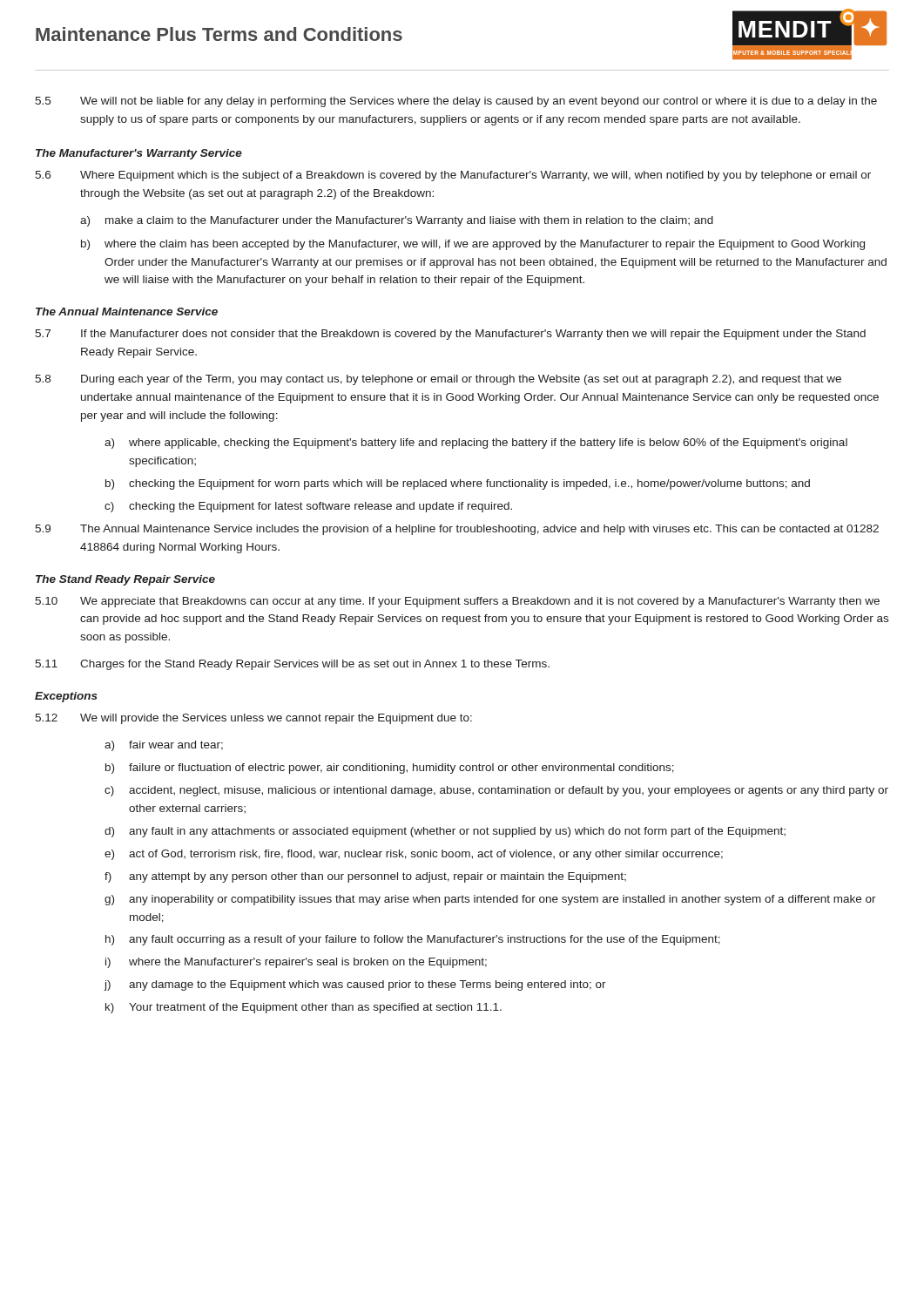Navigate to the passage starting "The Stand Ready Repair Service"
Screen dimensions: 1307x924
(125, 579)
